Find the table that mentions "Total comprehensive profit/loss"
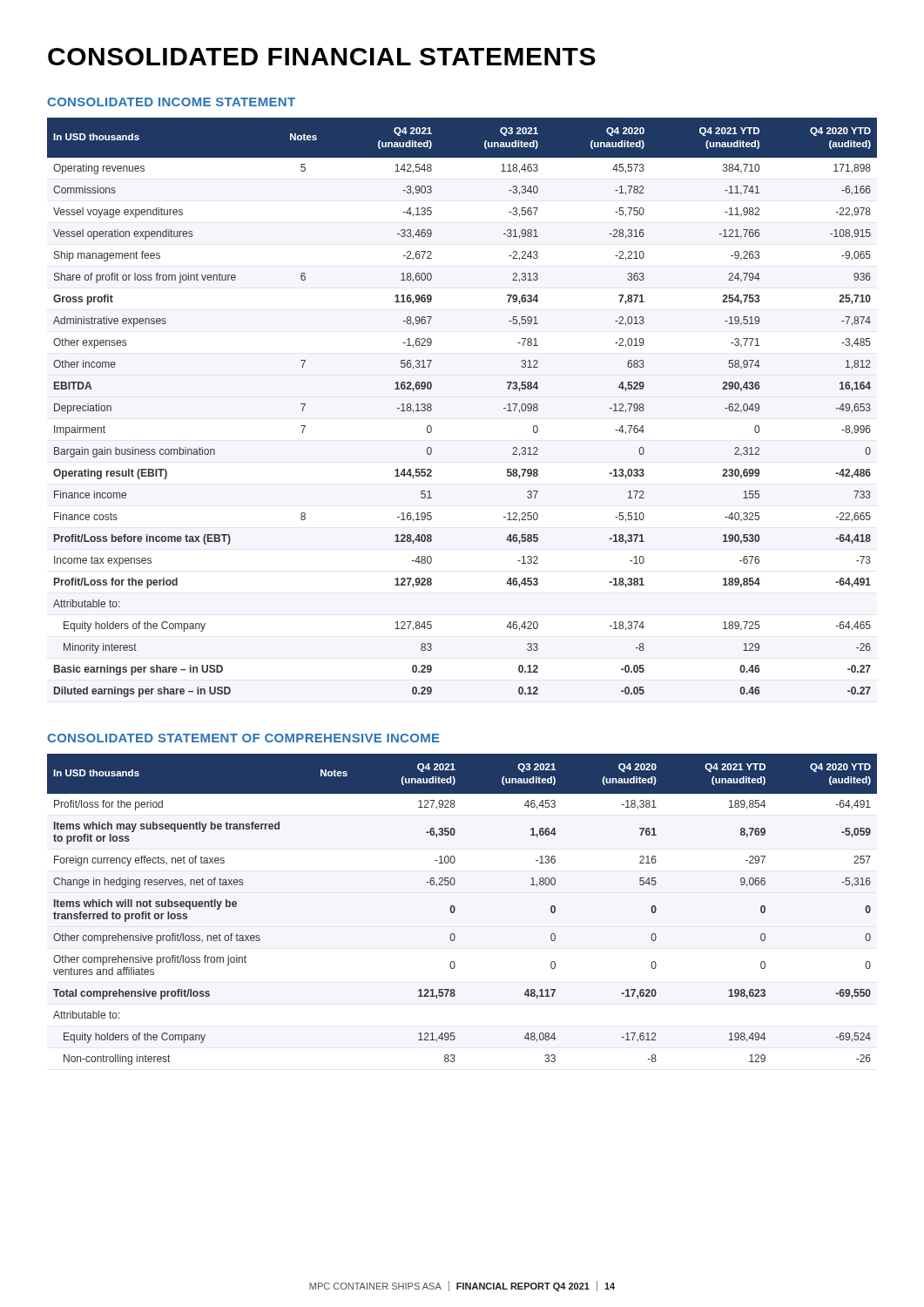 click(462, 912)
